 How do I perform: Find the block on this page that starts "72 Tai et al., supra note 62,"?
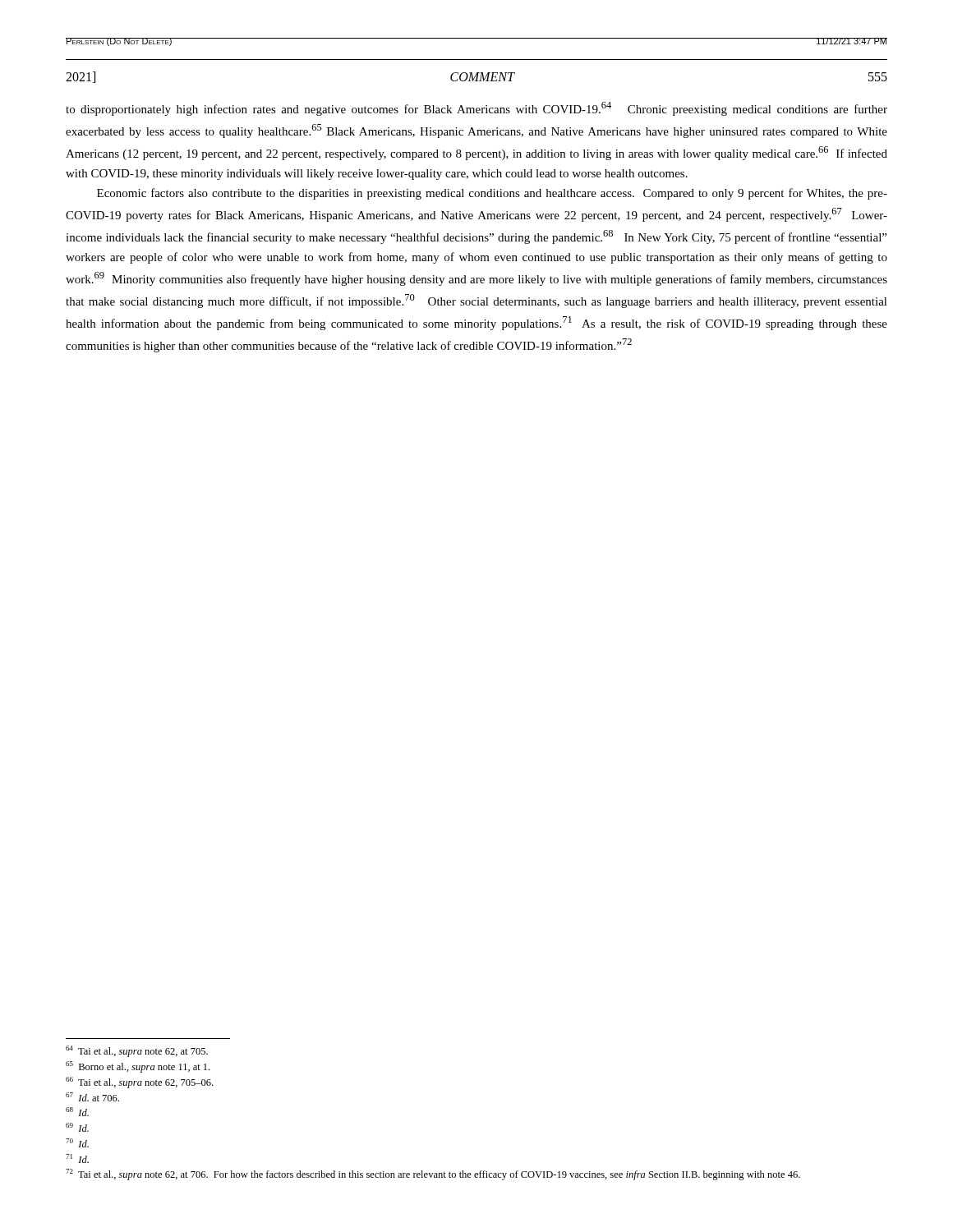click(x=433, y=1174)
